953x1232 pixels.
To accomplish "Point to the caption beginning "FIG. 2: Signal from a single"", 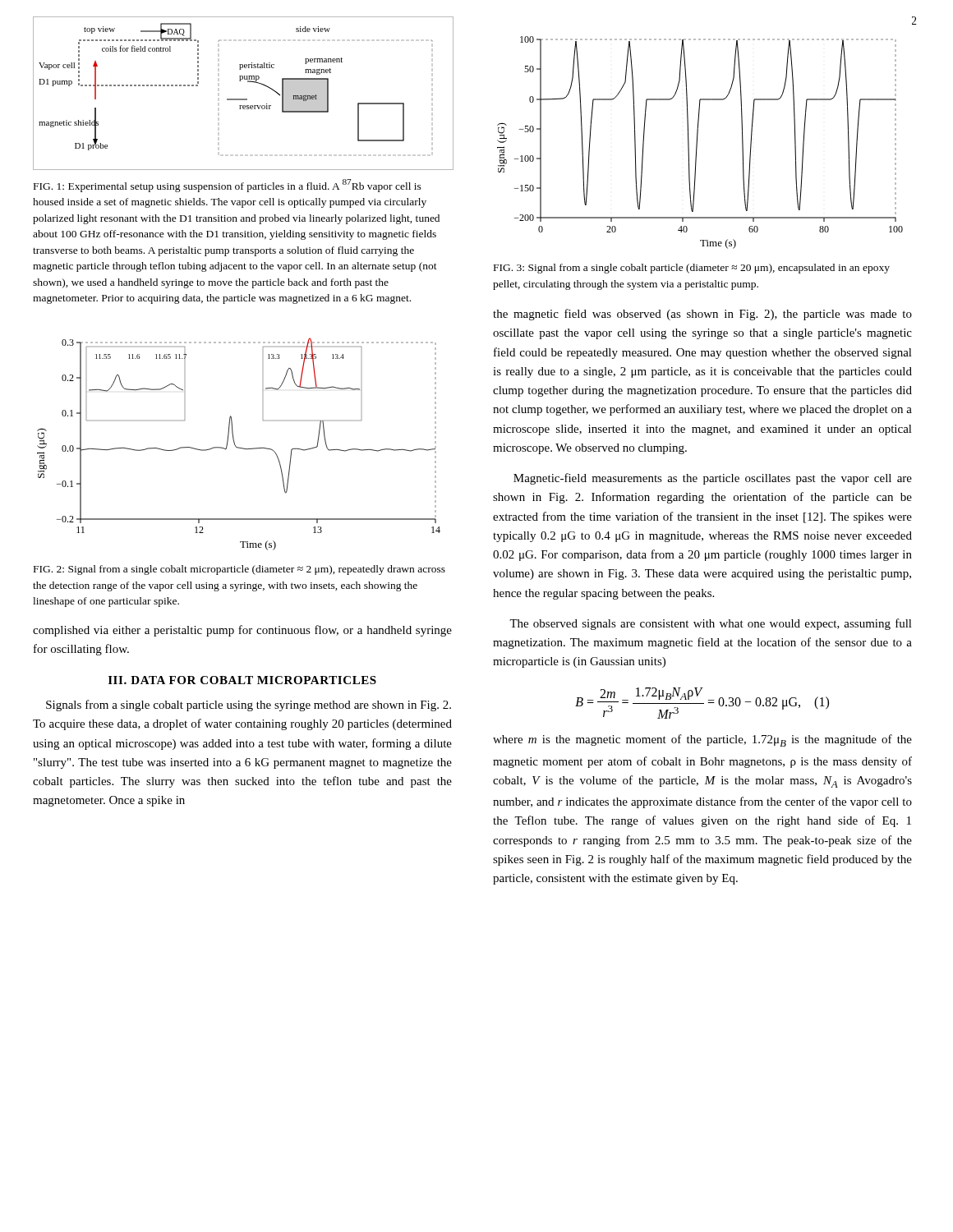I will tap(239, 585).
